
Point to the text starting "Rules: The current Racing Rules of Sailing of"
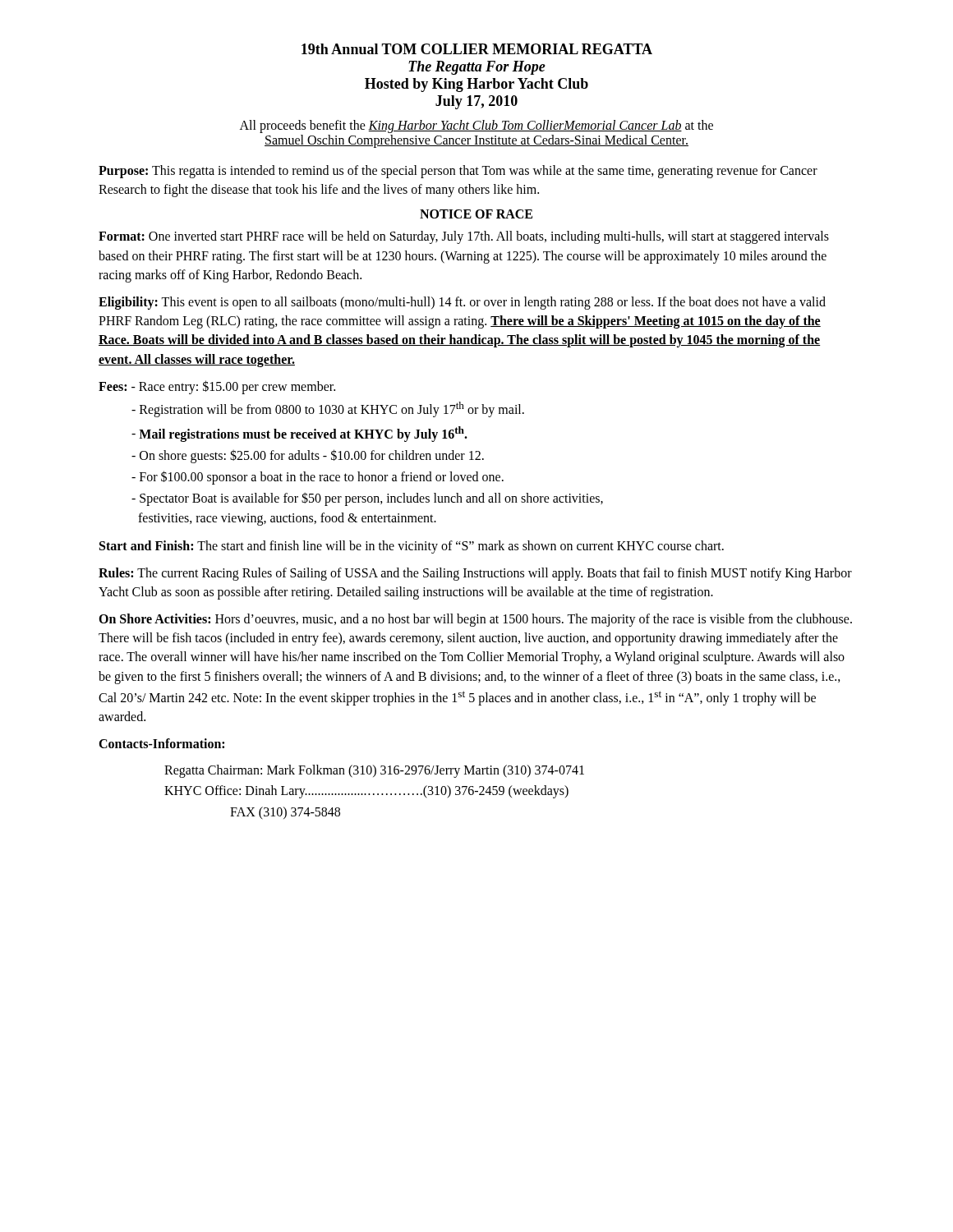point(475,582)
